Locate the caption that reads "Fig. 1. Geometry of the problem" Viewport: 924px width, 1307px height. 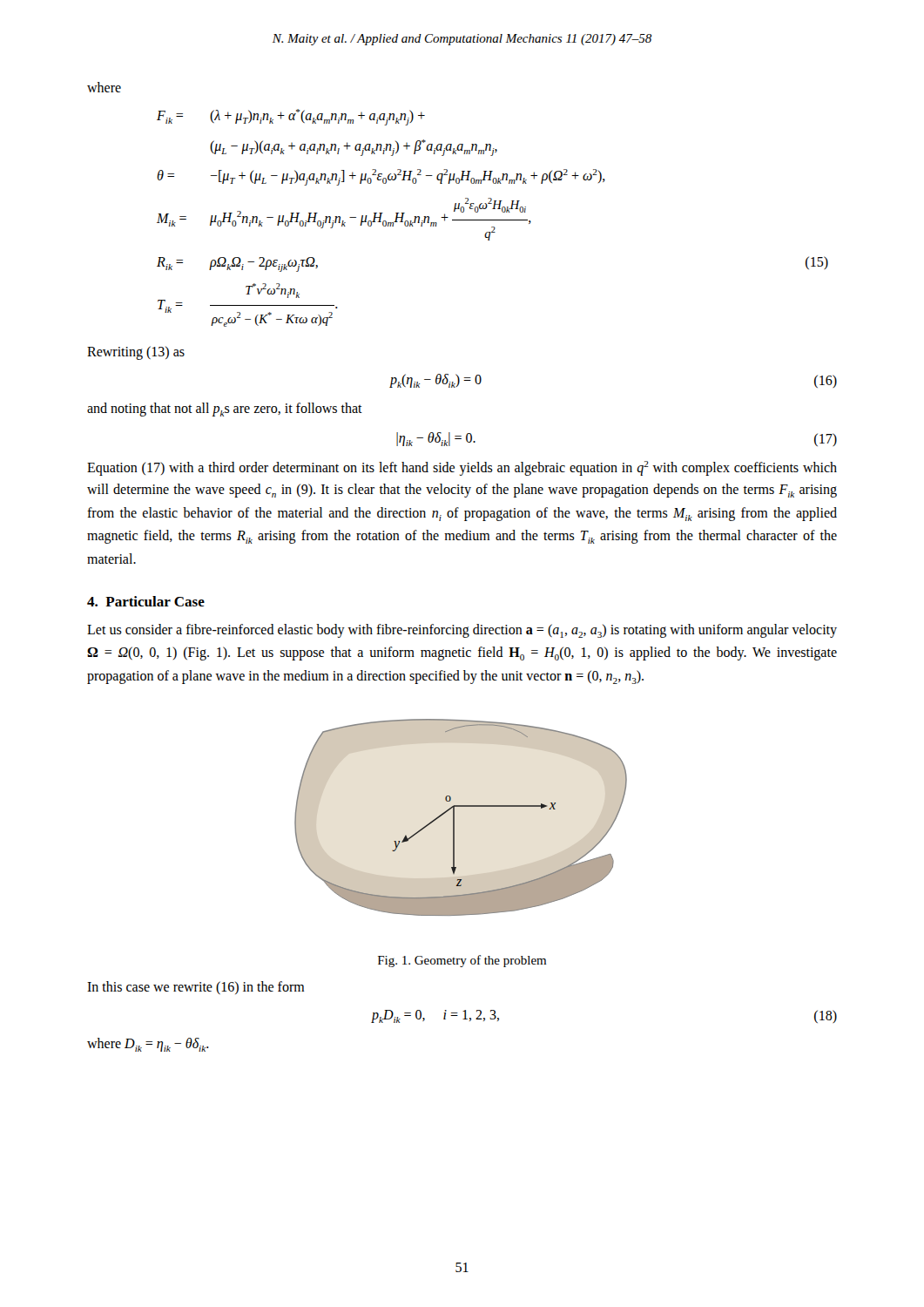[462, 960]
